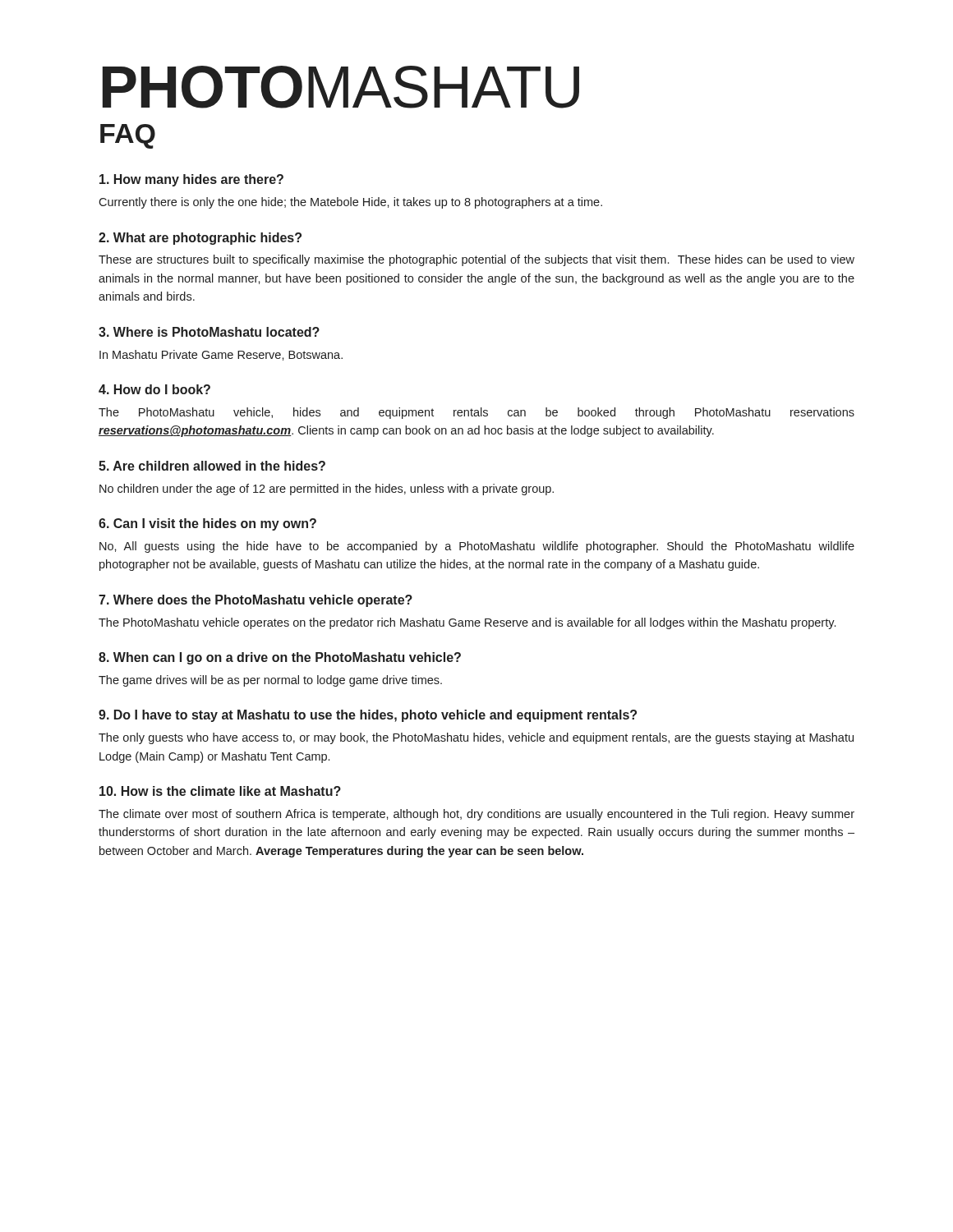953x1232 pixels.
Task: Find the section header that reads "7. Where does the PhotoMashatu vehicle"
Action: point(256,601)
